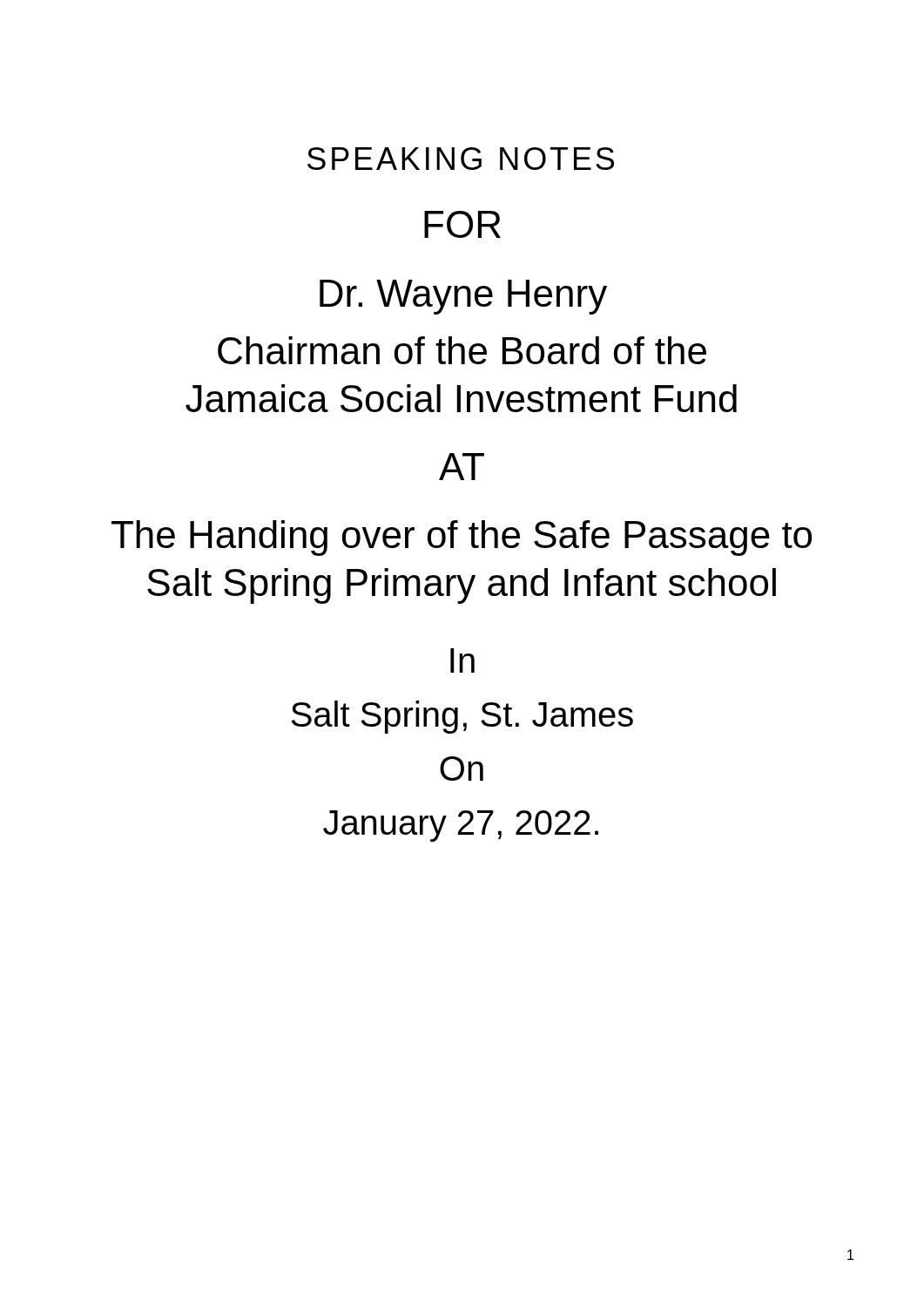The width and height of the screenshot is (924, 1307).
Task: Find "Jamaica Social Investment Fund" on this page
Action: (x=462, y=399)
